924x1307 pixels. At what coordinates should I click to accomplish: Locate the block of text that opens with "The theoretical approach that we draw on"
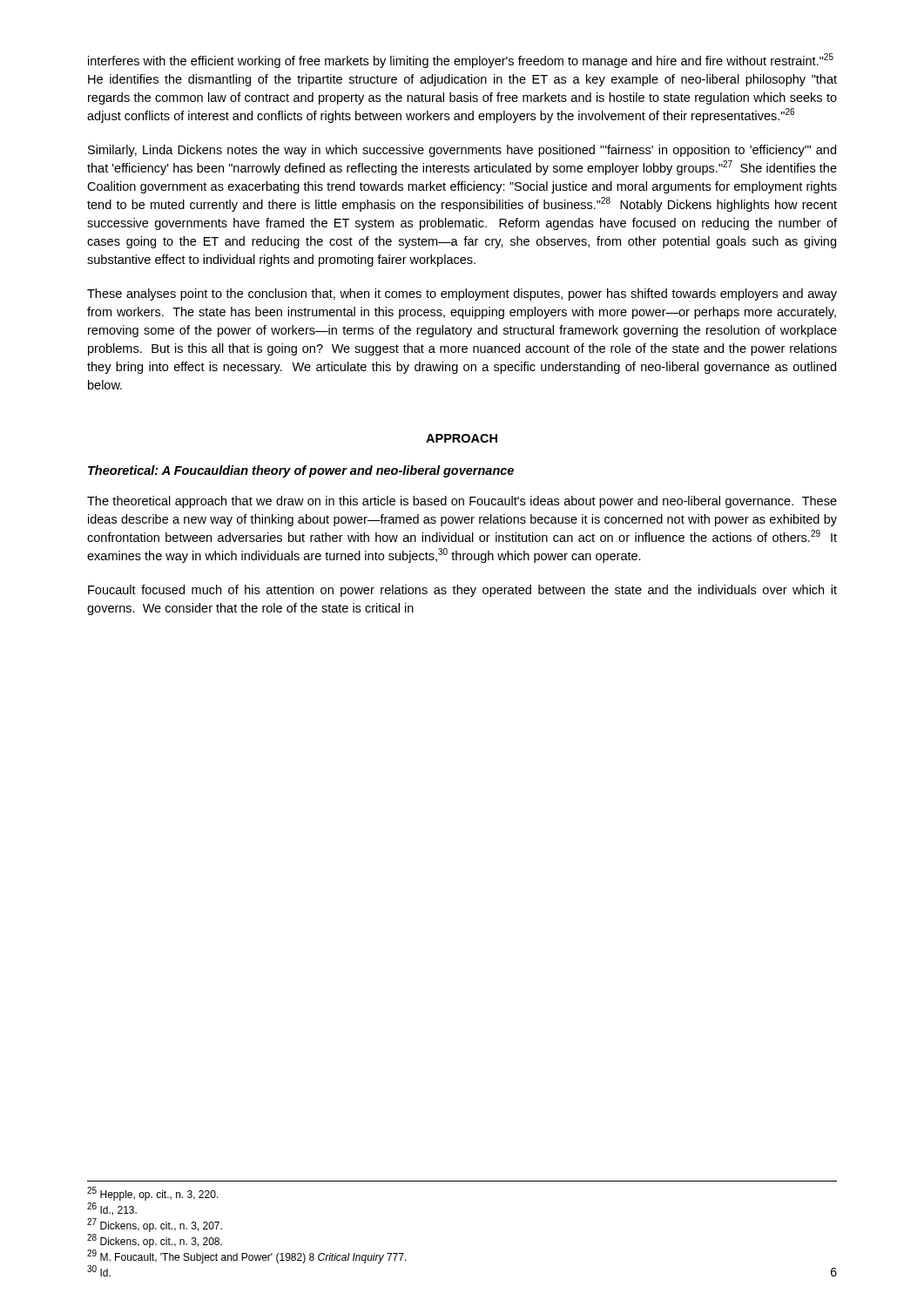pos(462,529)
